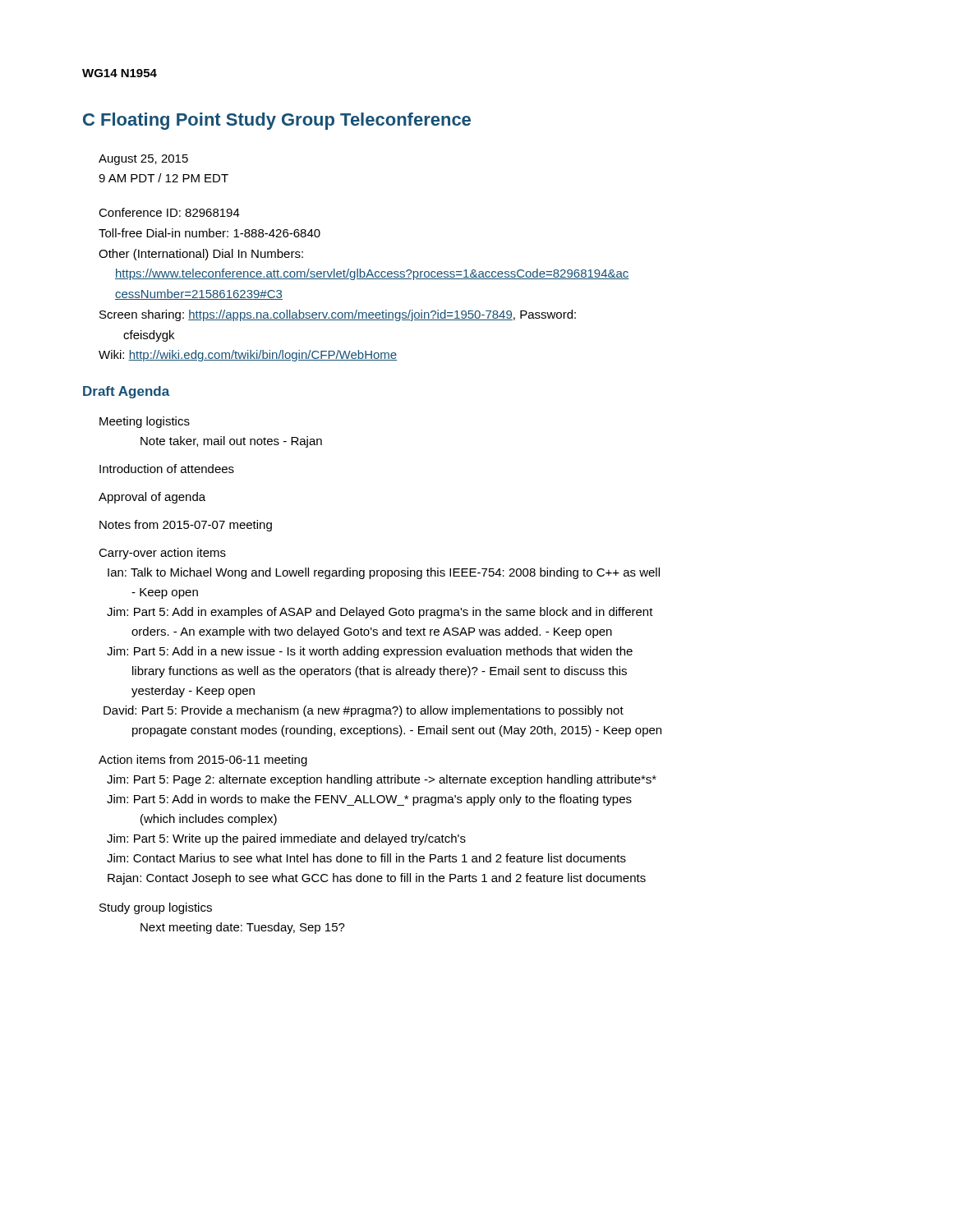The width and height of the screenshot is (953, 1232).
Task: Click a section header
Action: click(x=126, y=391)
